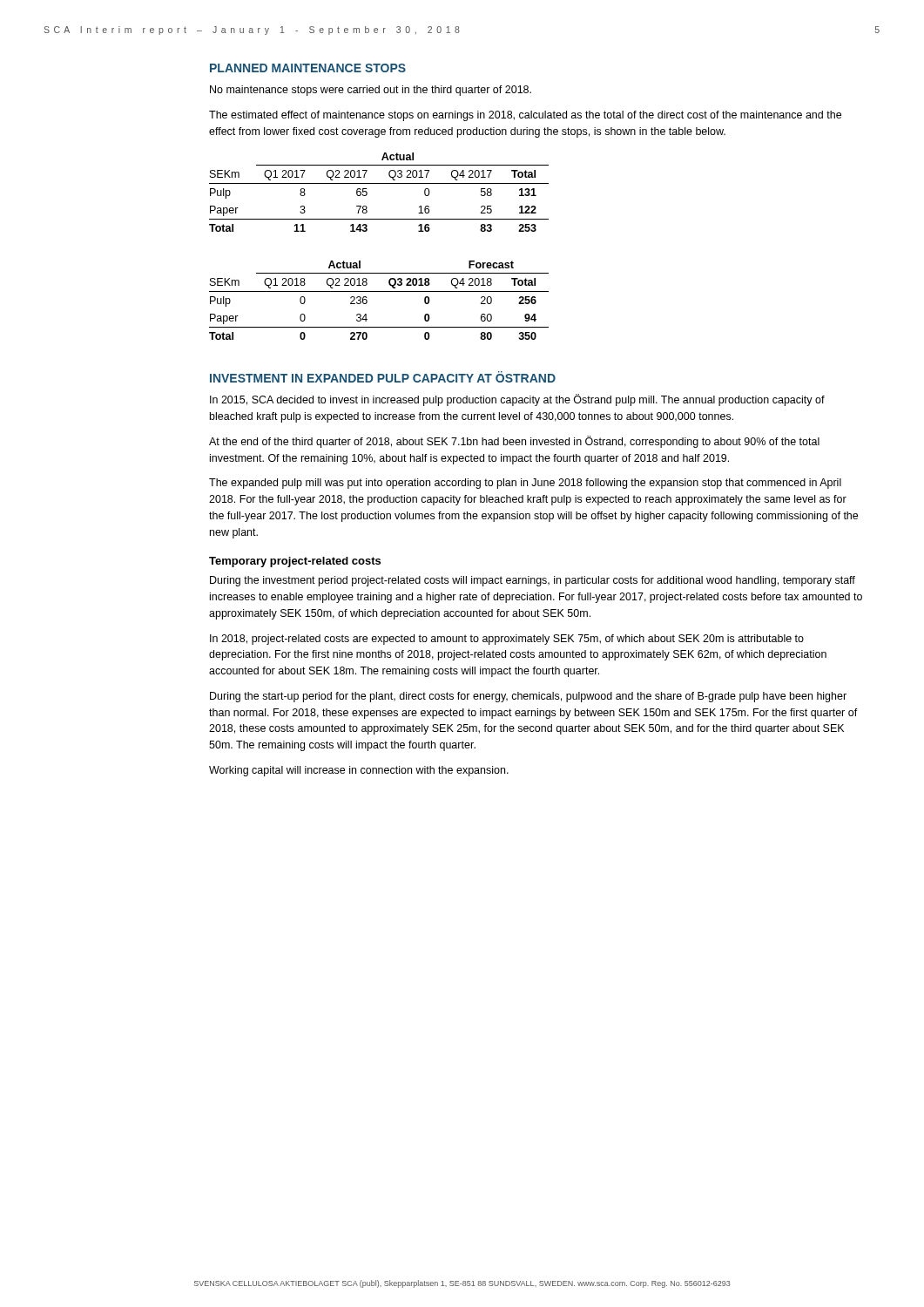Point to the text block starting "In 2018, project-related costs are"
924x1307 pixels.
point(518,655)
